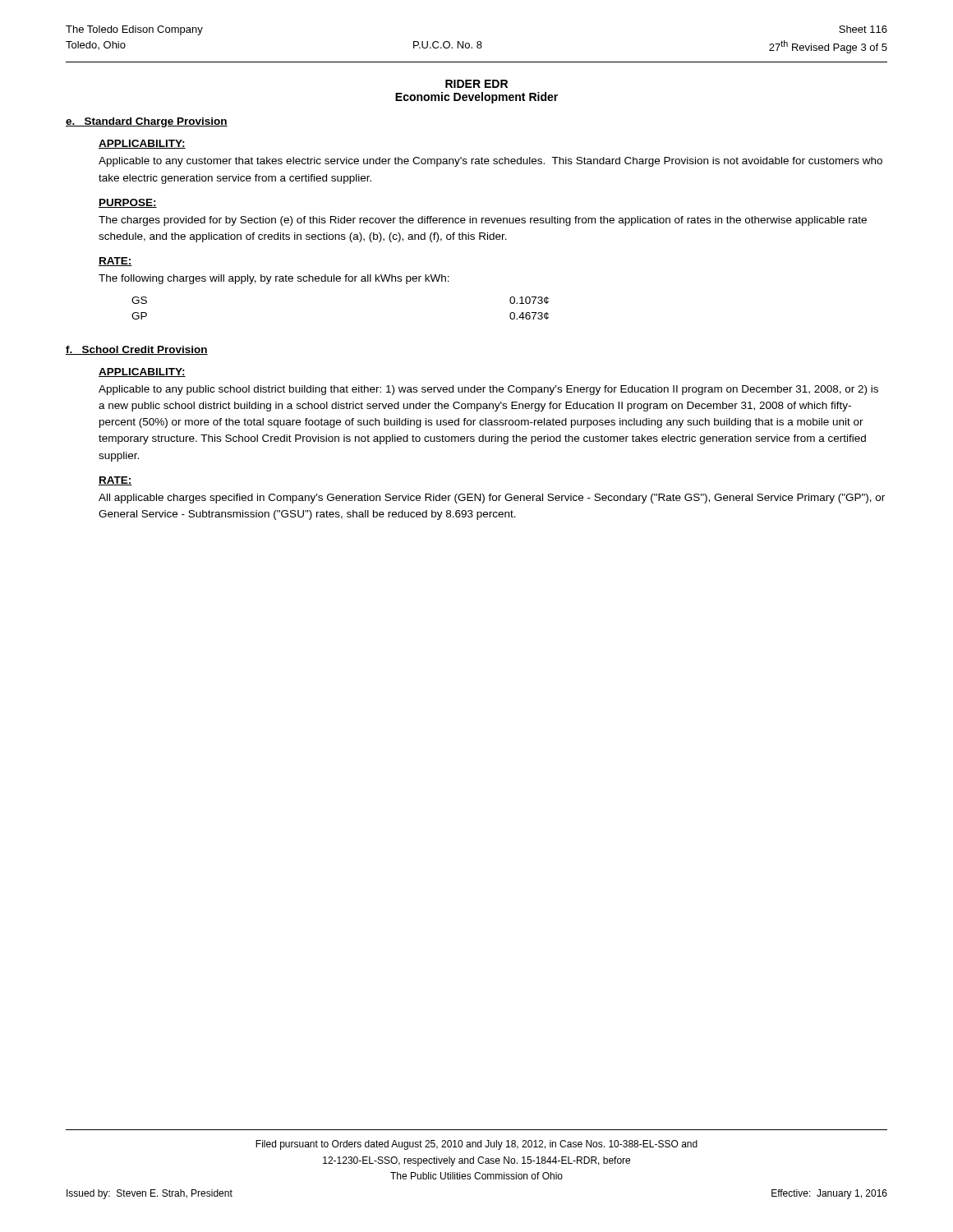Locate the text block containing "The following charges will"

(274, 278)
